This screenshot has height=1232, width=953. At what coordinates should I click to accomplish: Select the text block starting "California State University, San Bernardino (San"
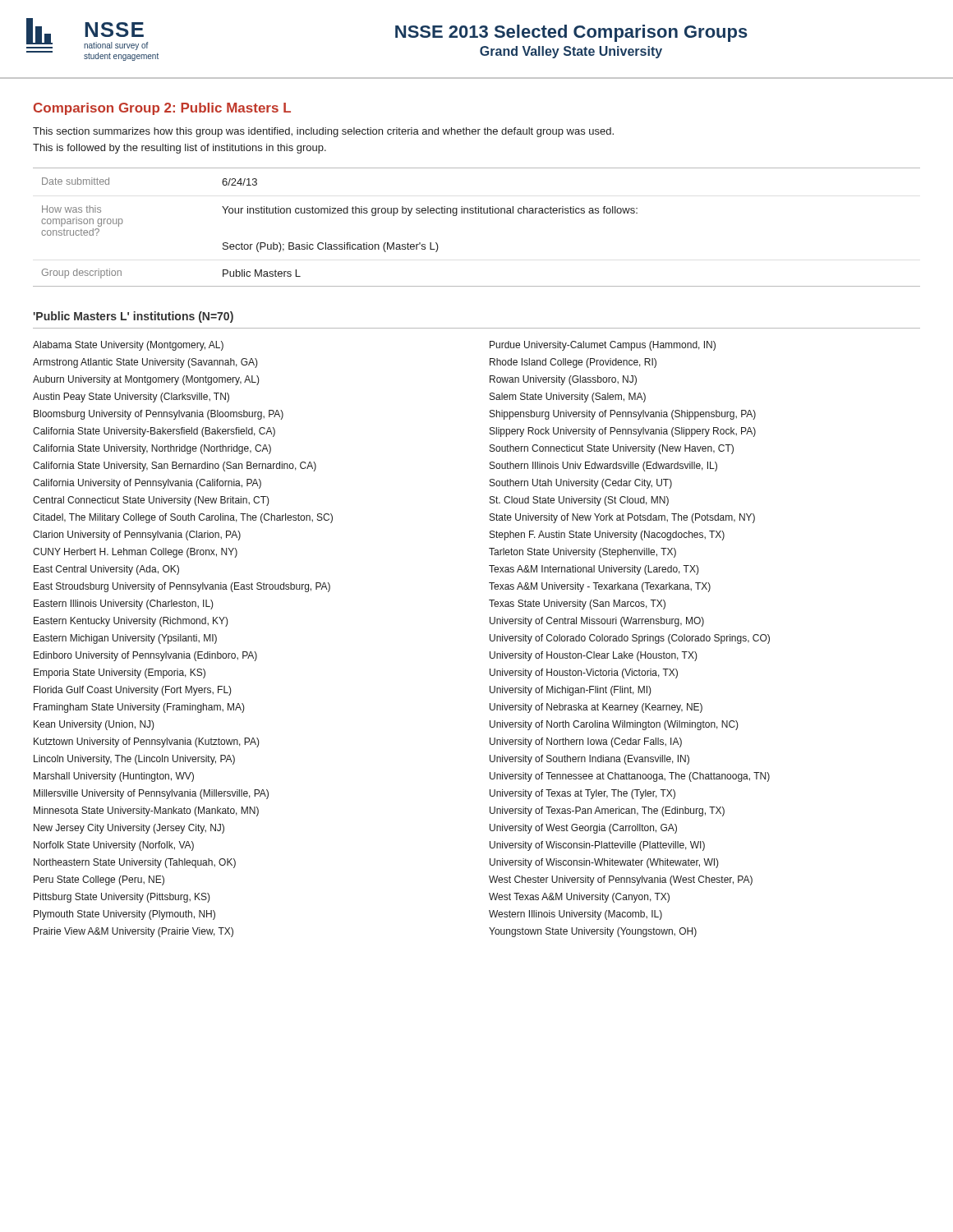point(175,466)
